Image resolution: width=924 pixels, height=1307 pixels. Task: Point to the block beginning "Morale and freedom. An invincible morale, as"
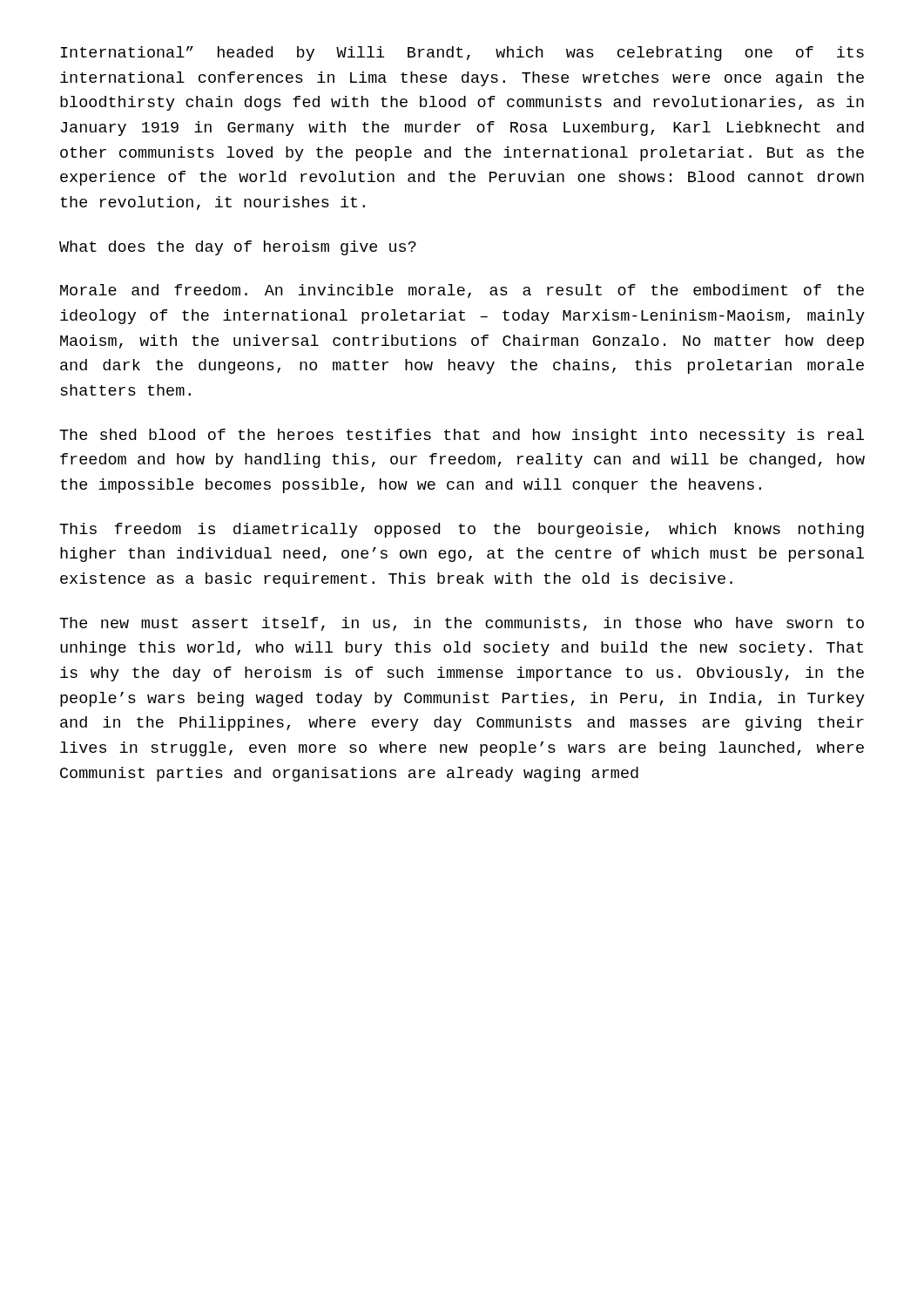(462, 342)
